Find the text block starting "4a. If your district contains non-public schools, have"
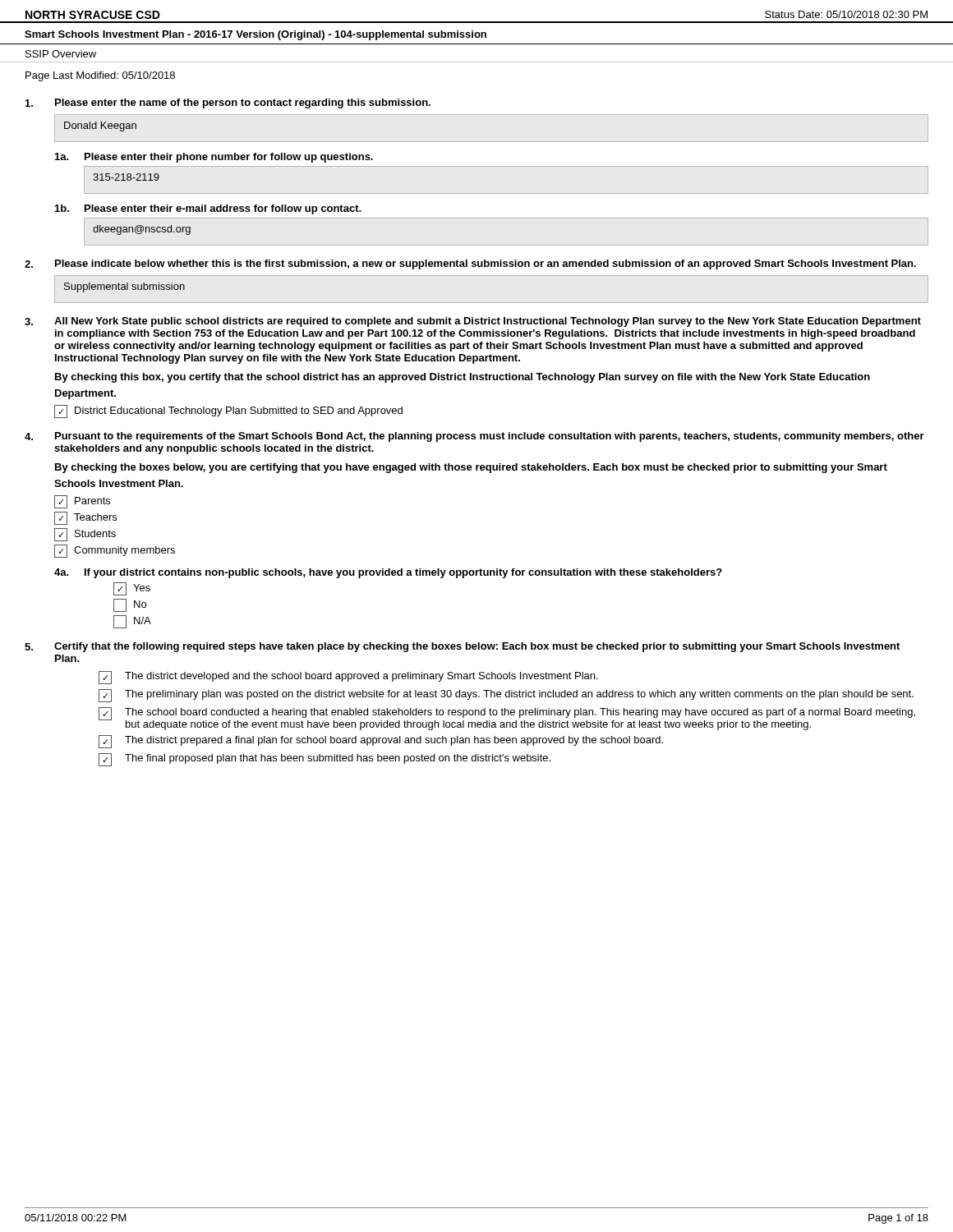953x1232 pixels. tap(491, 572)
